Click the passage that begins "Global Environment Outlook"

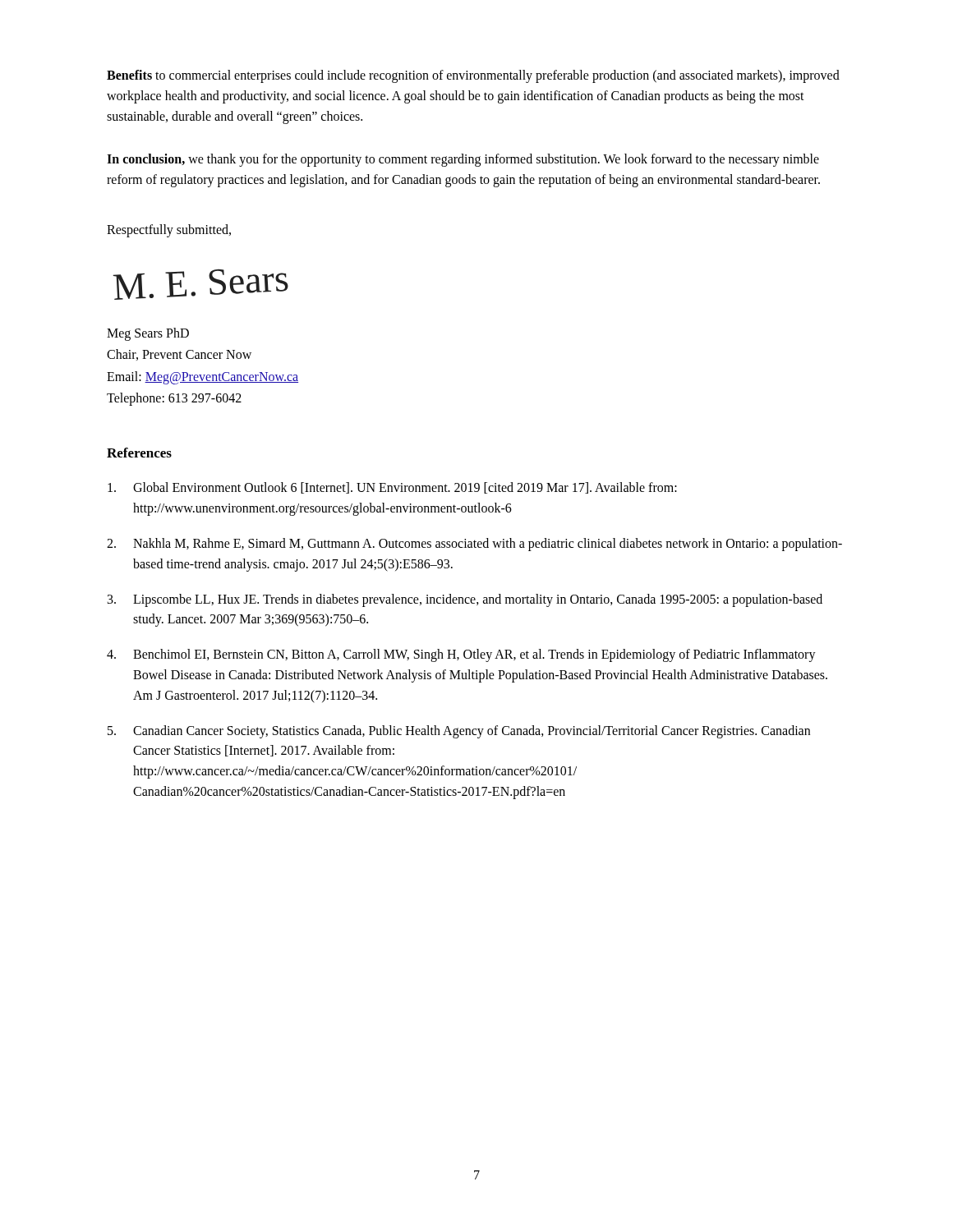coord(476,499)
